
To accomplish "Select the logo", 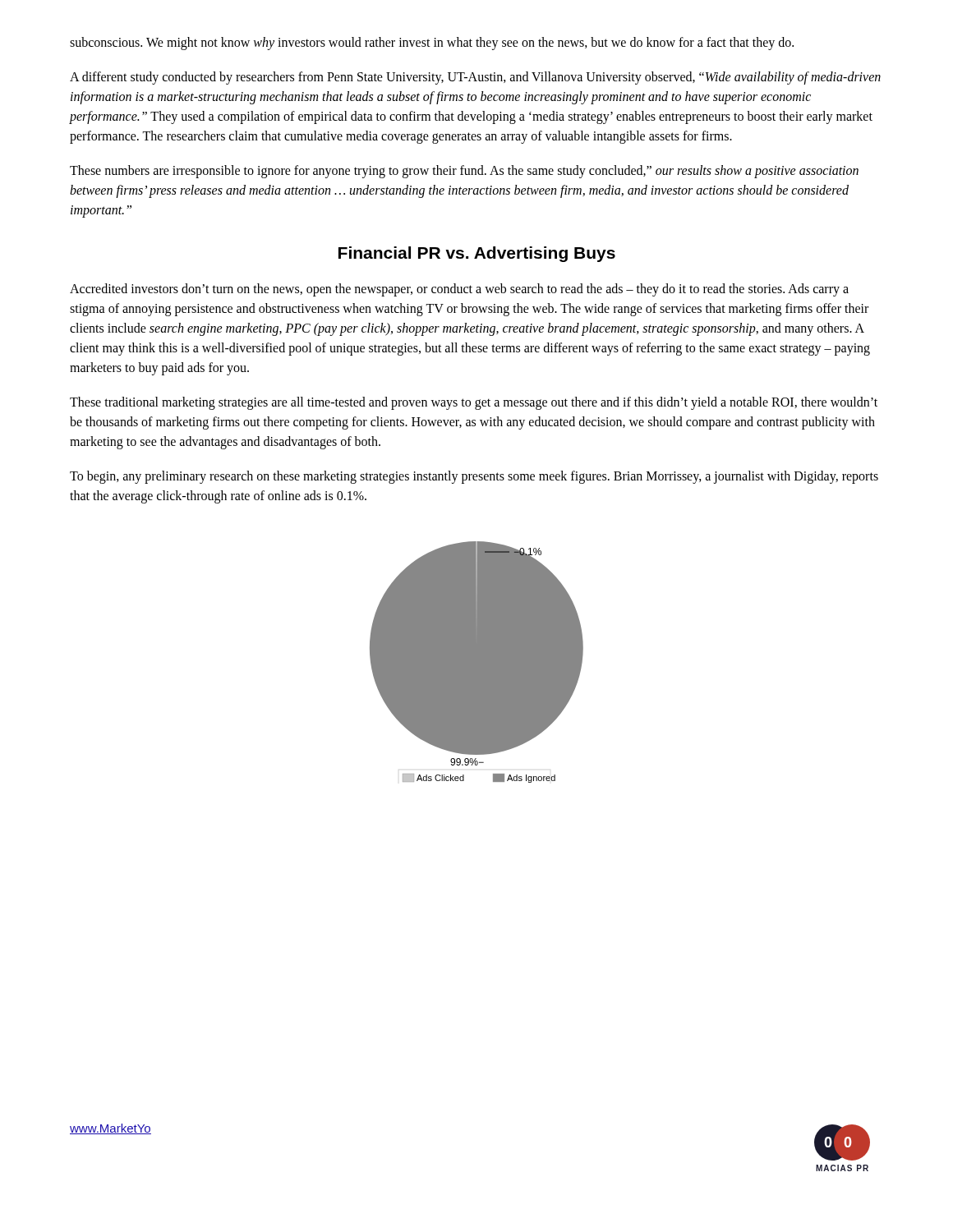I will tap(846, 1152).
